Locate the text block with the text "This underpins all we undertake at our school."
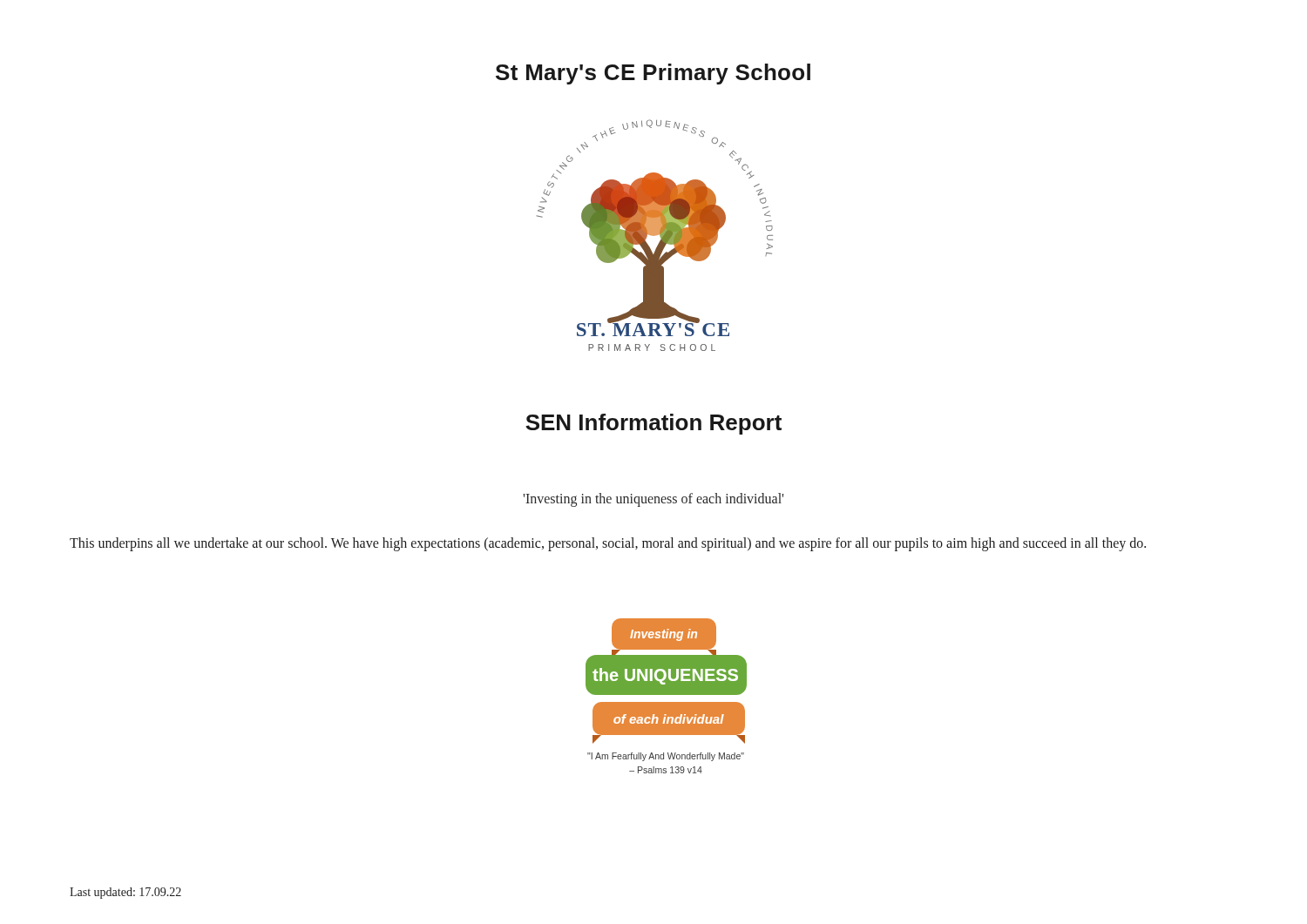Image resolution: width=1307 pixels, height=924 pixels. click(608, 543)
